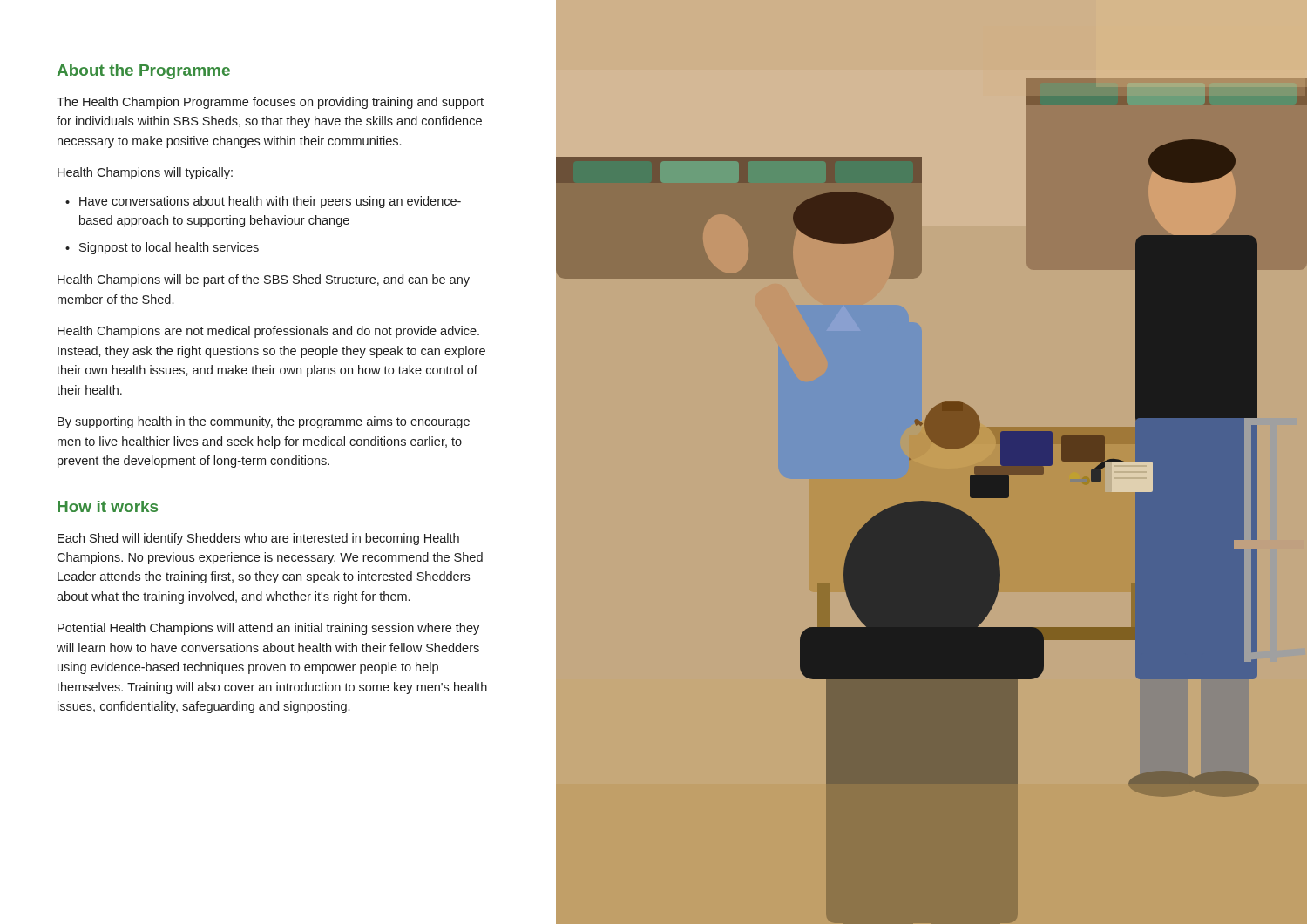The height and width of the screenshot is (924, 1307).
Task: Where is the passage that starts "Health Champions are"?
Action: 271,360
